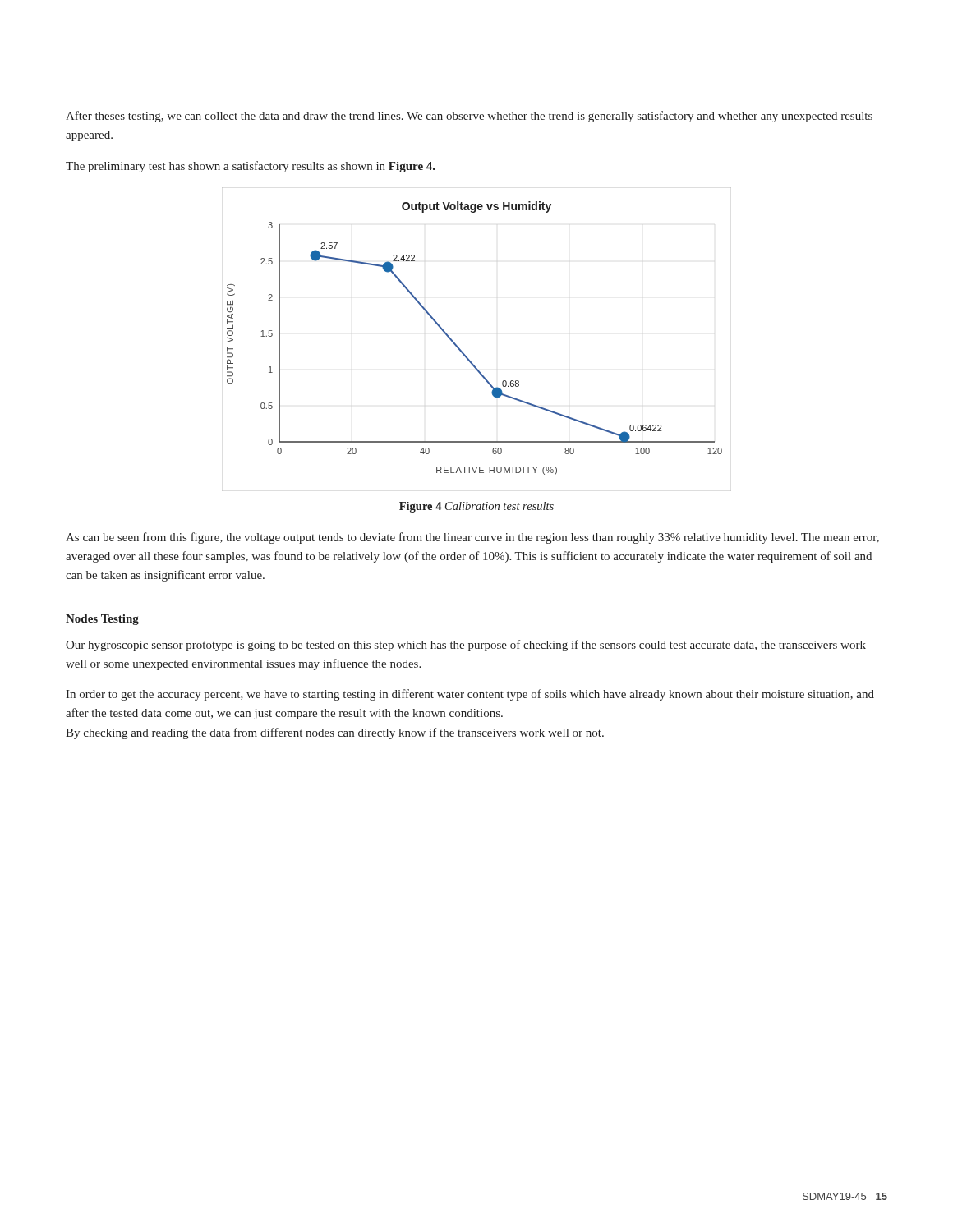Click a section header
Screen dimensions: 1232x953
[x=102, y=618]
